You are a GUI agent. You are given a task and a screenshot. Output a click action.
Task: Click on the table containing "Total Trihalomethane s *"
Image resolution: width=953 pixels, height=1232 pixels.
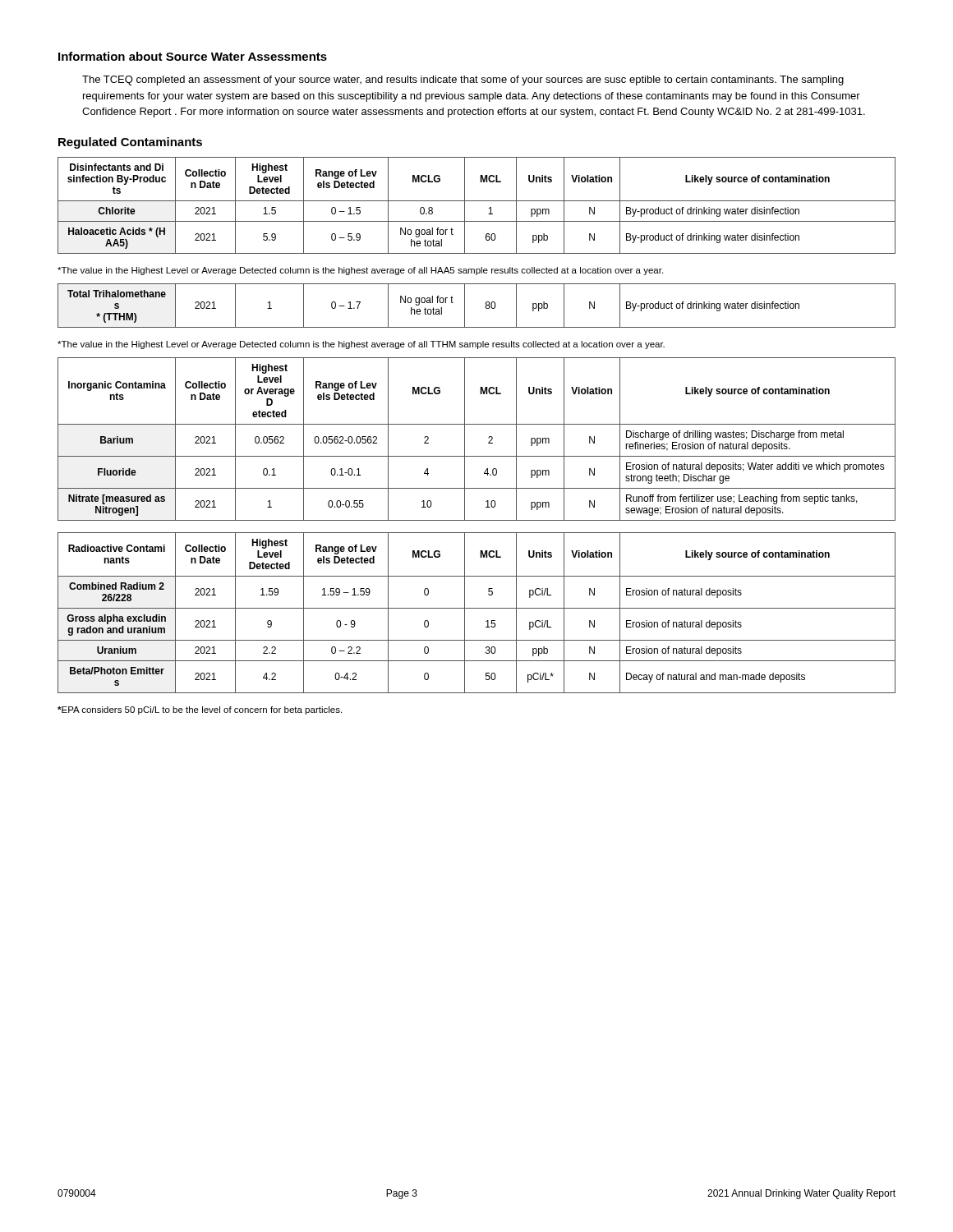click(x=476, y=305)
